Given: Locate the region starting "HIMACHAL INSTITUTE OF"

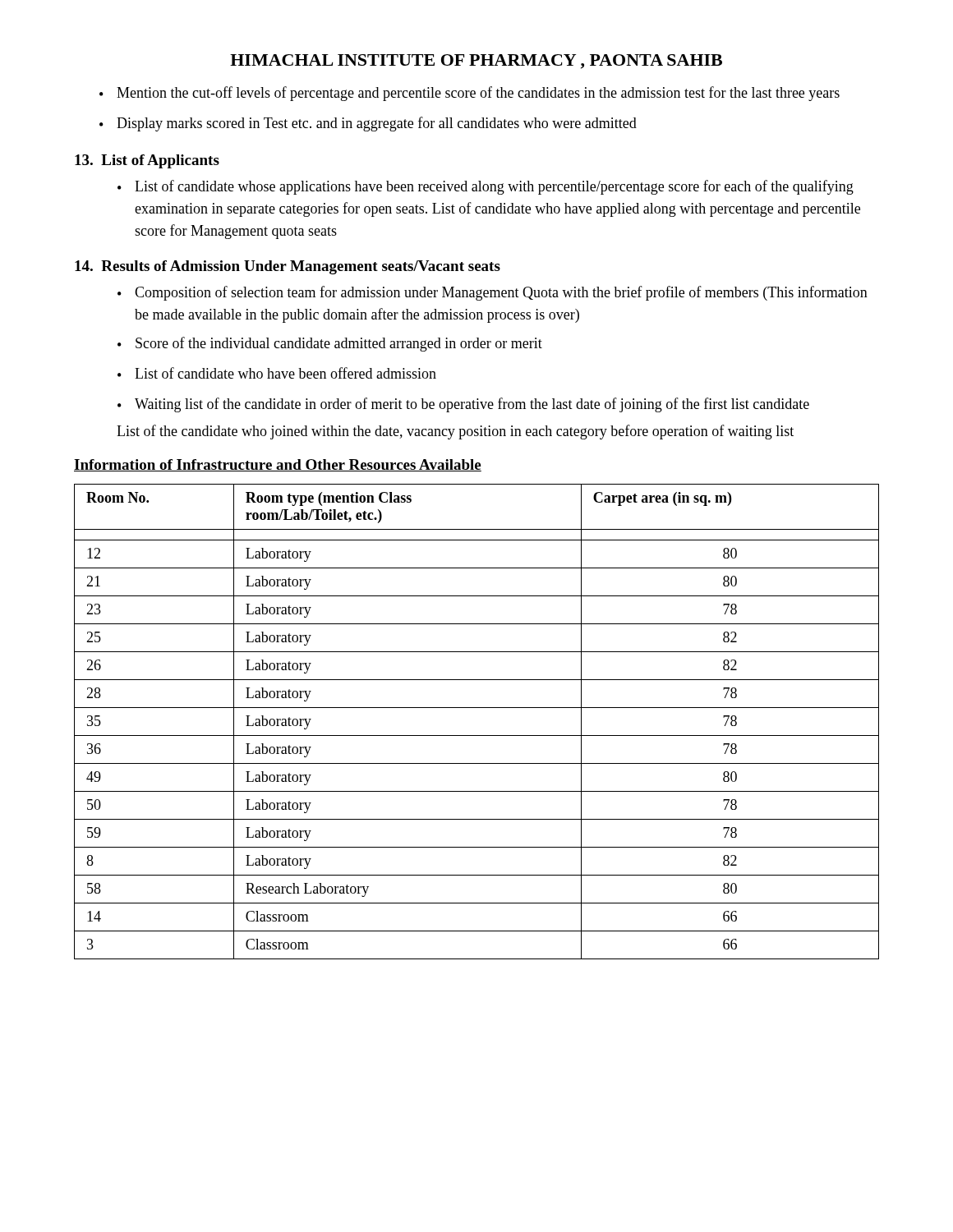Looking at the screenshot, I should point(476,60).
